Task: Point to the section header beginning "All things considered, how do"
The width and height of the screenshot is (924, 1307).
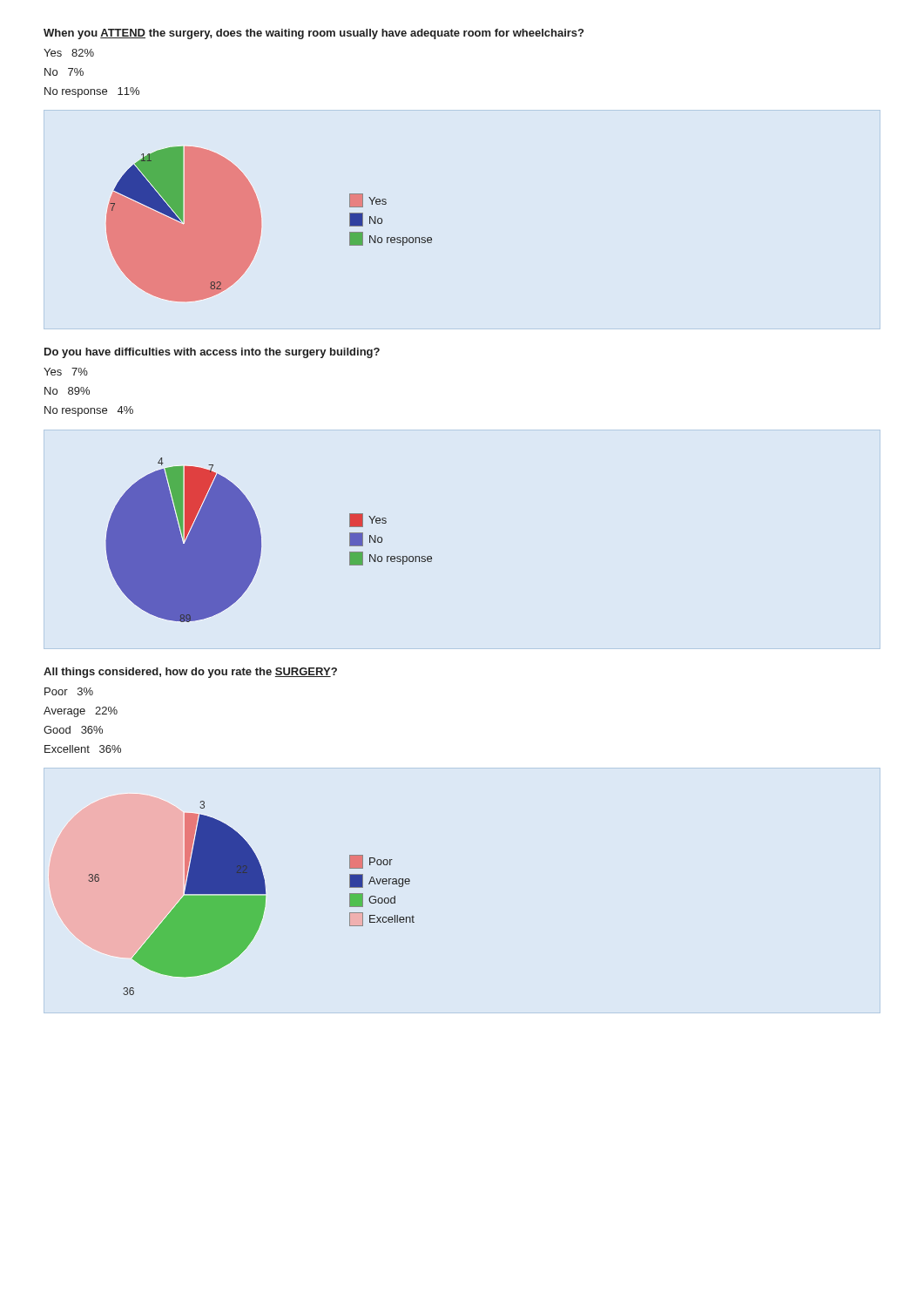Action: tap(191, 671)
